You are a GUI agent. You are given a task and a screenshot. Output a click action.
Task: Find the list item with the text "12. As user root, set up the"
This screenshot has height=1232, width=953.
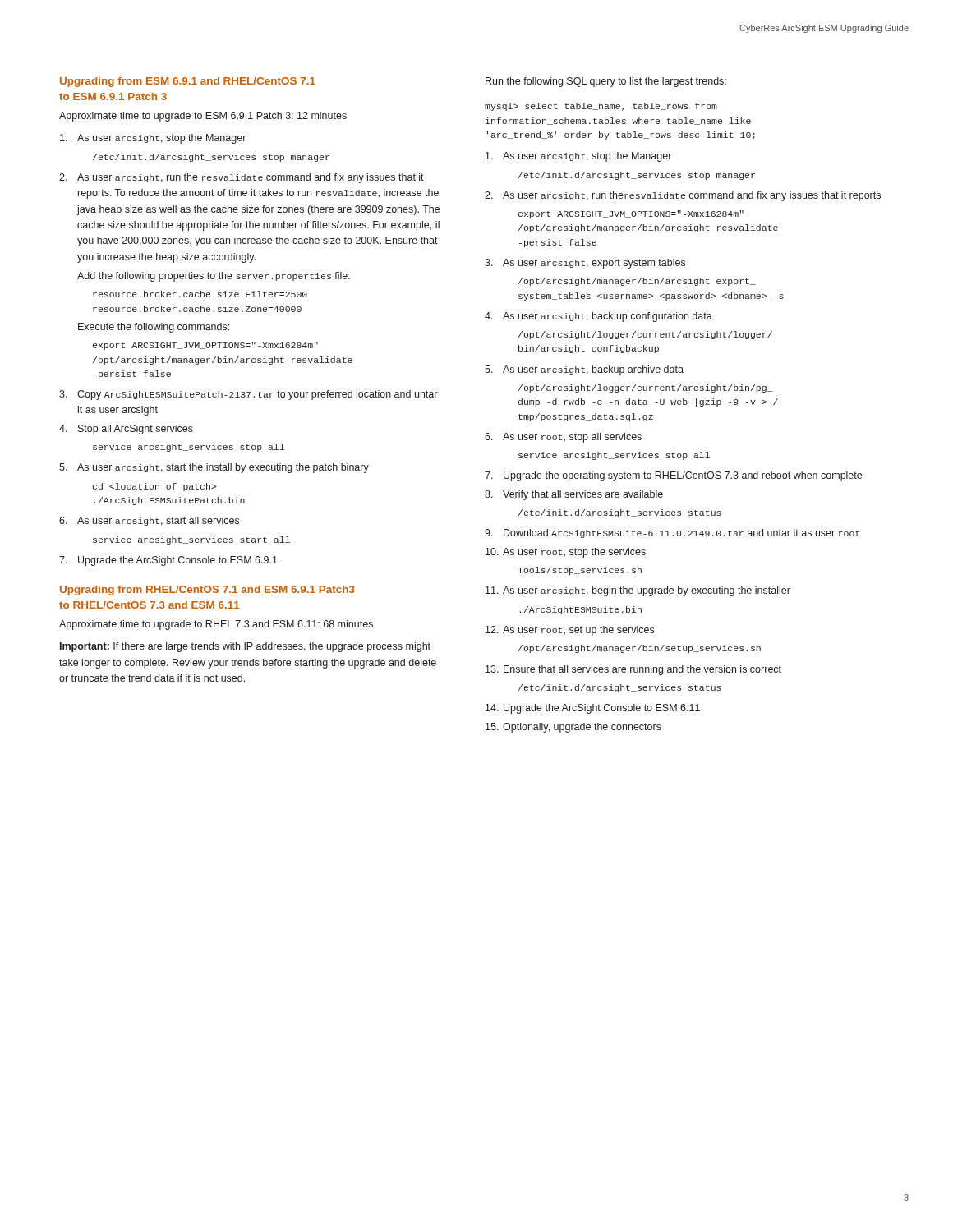coord(689,641)
